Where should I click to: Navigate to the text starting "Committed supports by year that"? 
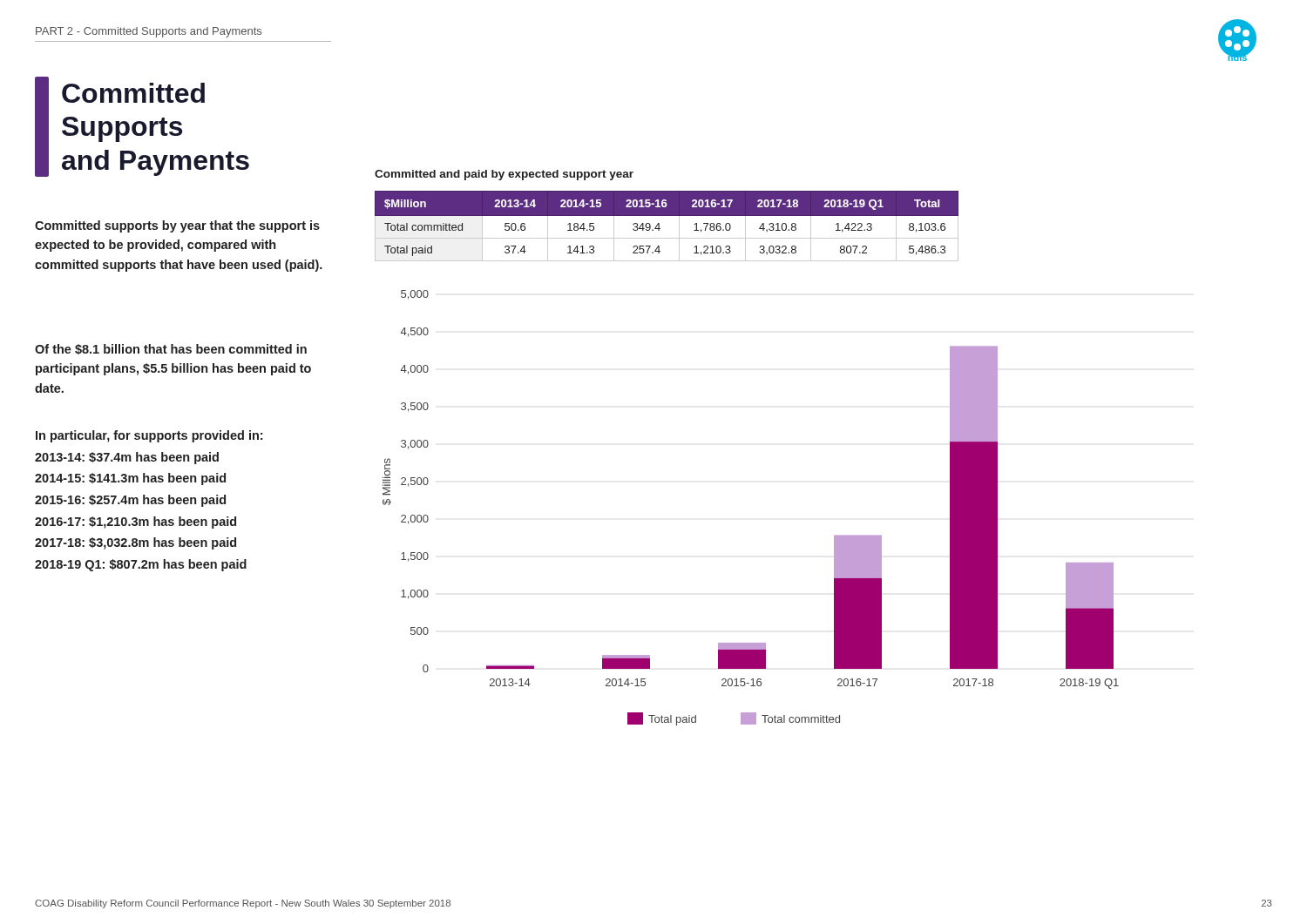tap(187, 245)
